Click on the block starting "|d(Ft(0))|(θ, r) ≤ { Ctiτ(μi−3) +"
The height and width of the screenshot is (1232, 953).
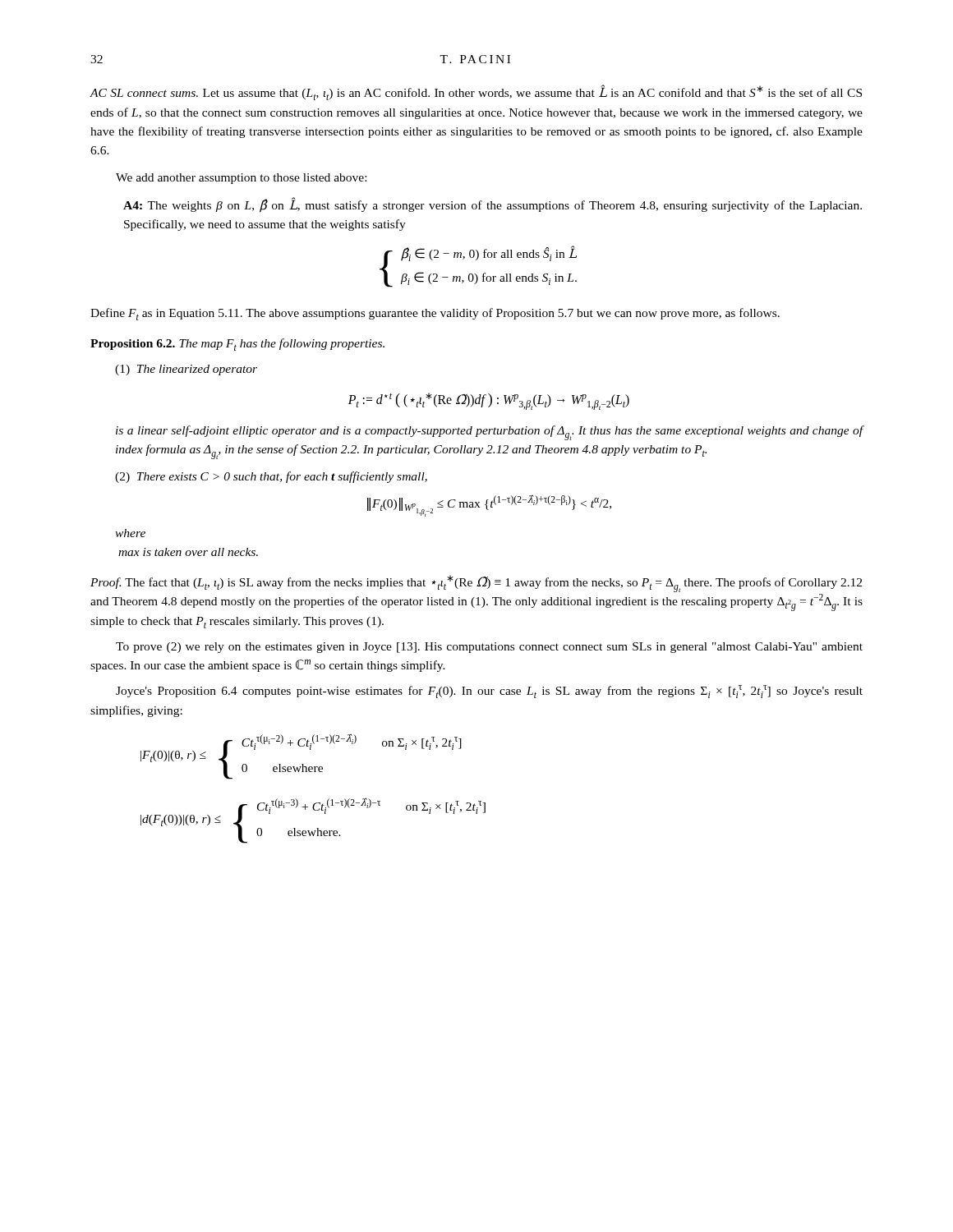click(x=501, y=819)
